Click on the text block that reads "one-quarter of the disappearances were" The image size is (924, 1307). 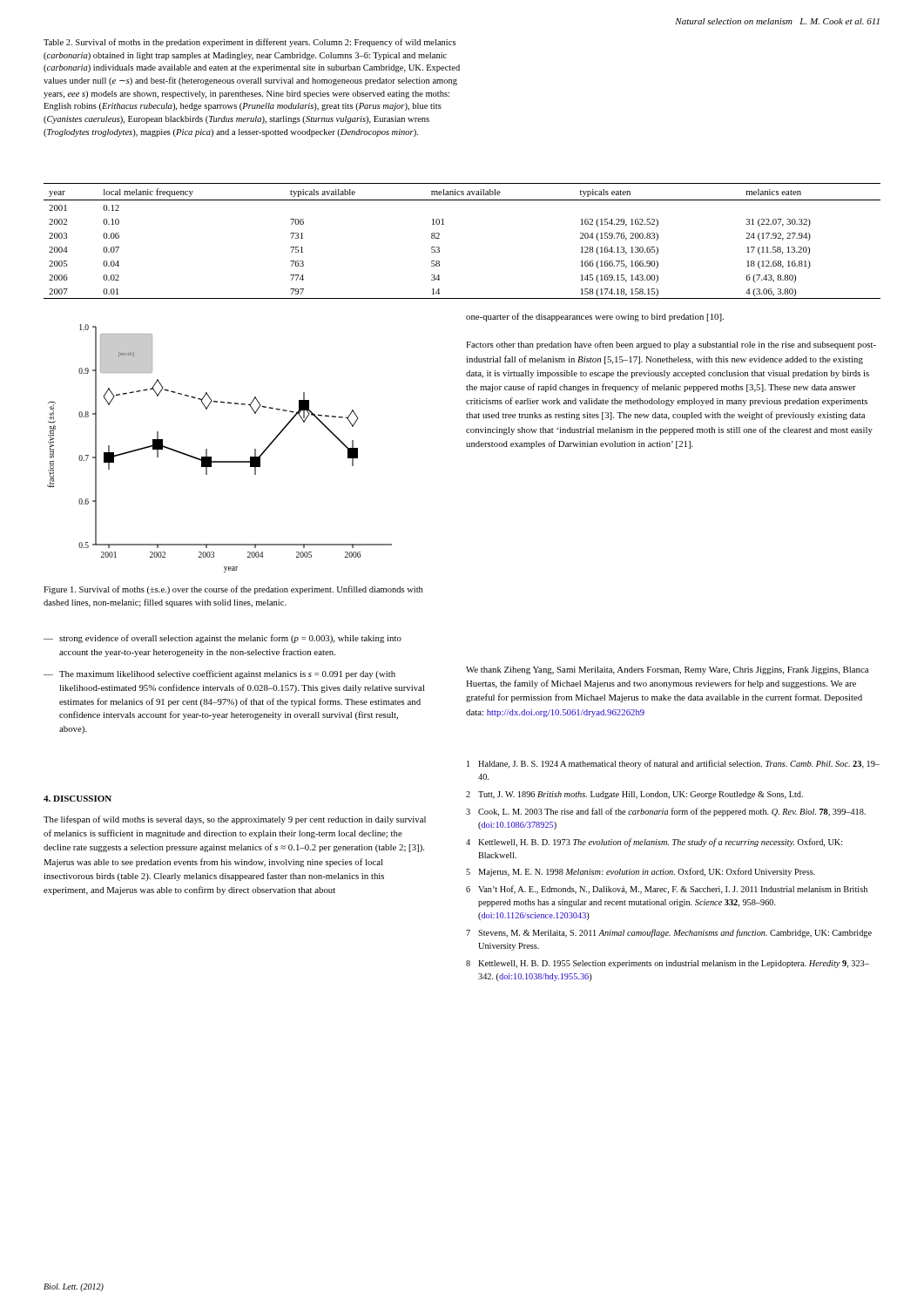click(x=671, y=380)
